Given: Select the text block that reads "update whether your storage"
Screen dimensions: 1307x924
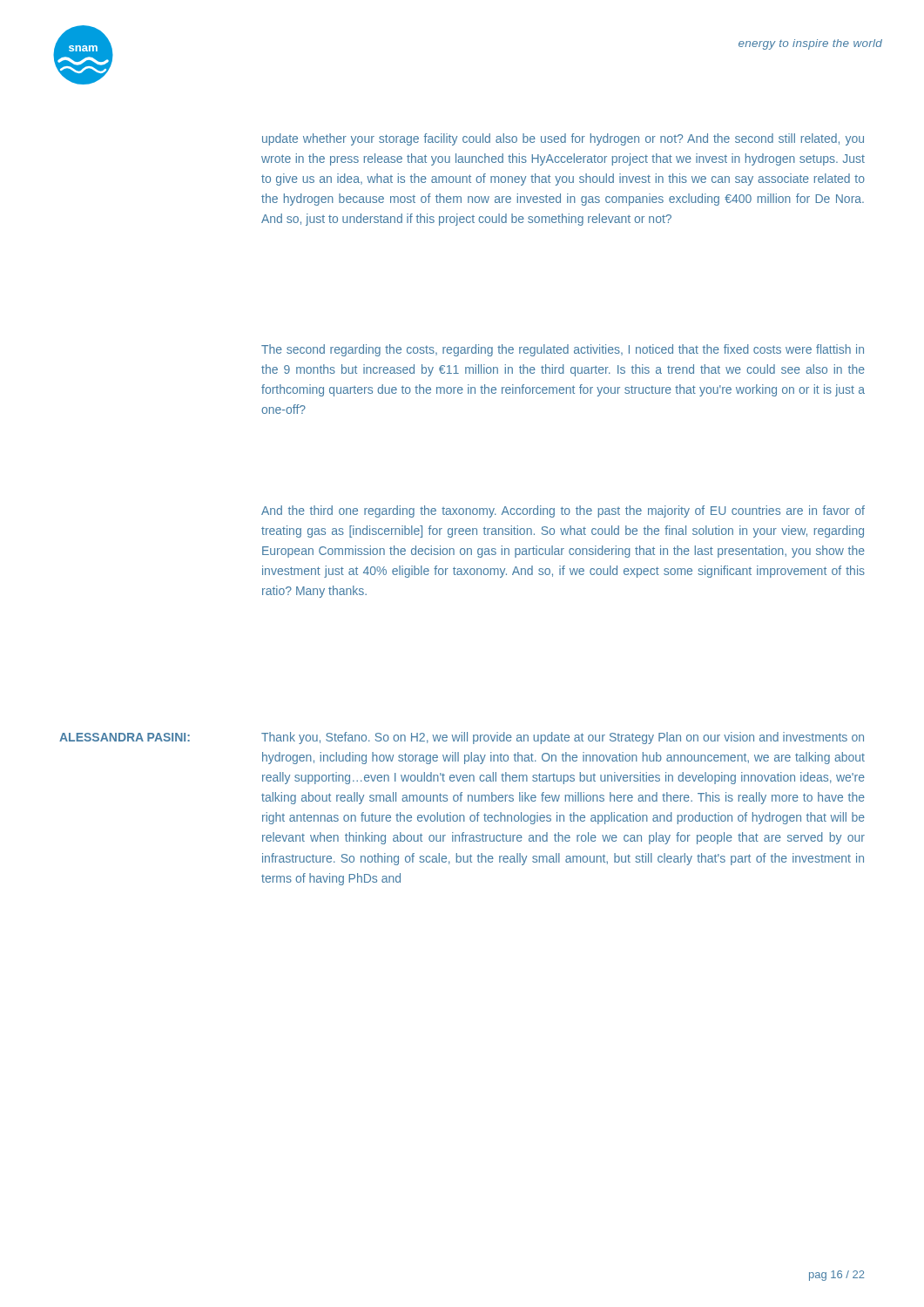Looking at the screenshot, I should (563, 179).
